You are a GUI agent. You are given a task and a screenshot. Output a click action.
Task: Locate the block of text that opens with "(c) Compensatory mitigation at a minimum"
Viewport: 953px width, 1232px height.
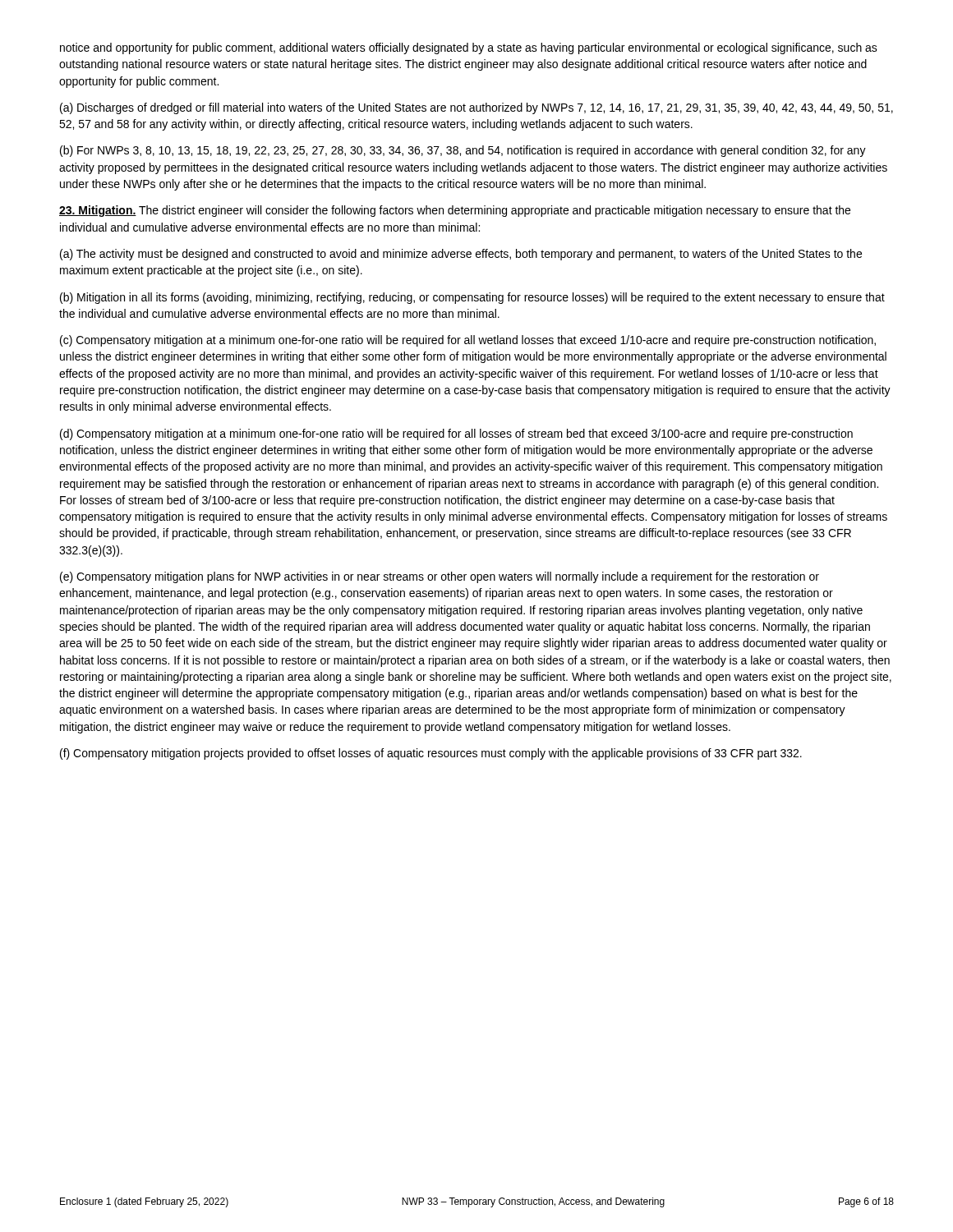(476, 374)
